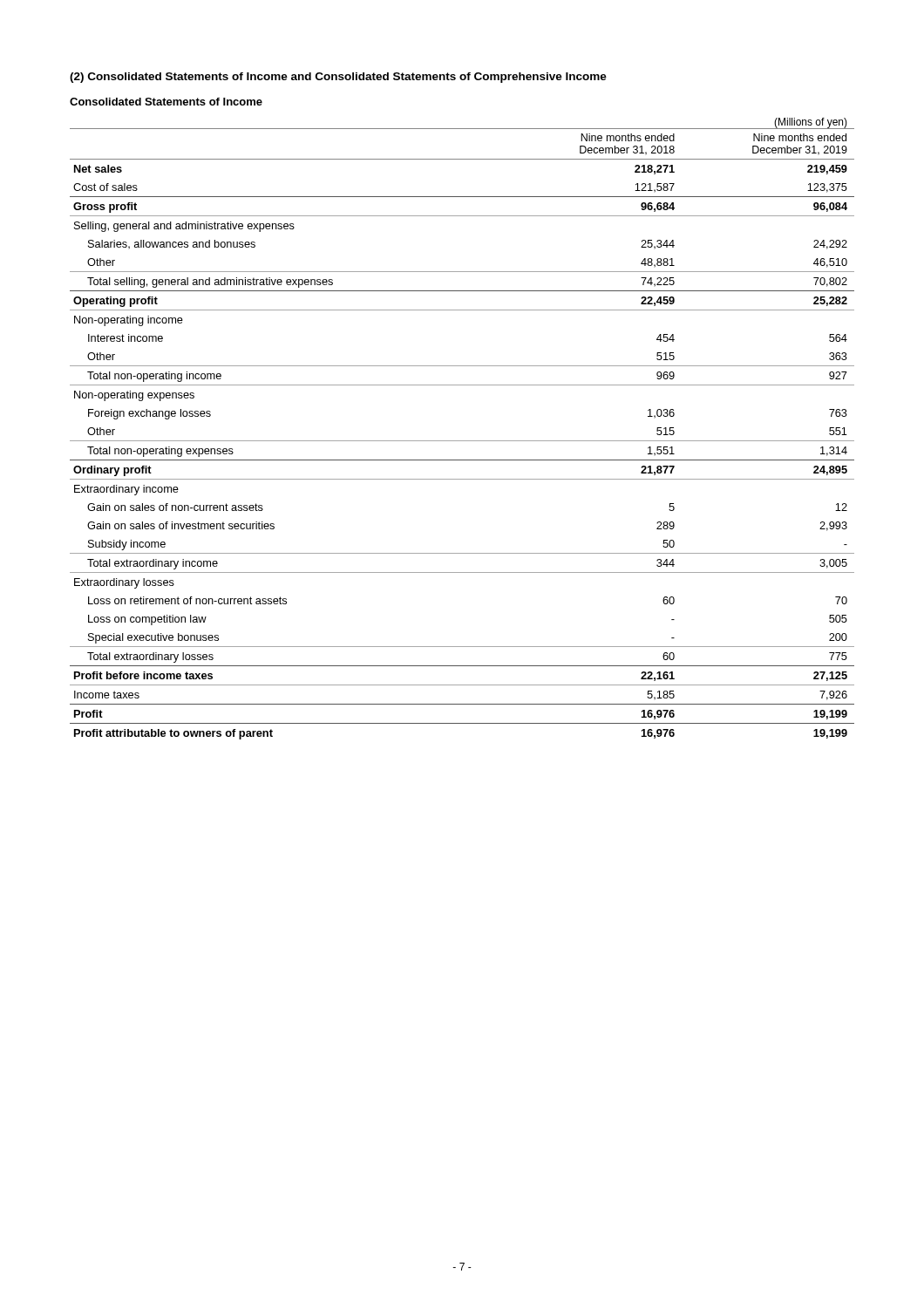The width and height of the screenshot is (924, 1308).
Task: Select a table
Action: point(462,428)
